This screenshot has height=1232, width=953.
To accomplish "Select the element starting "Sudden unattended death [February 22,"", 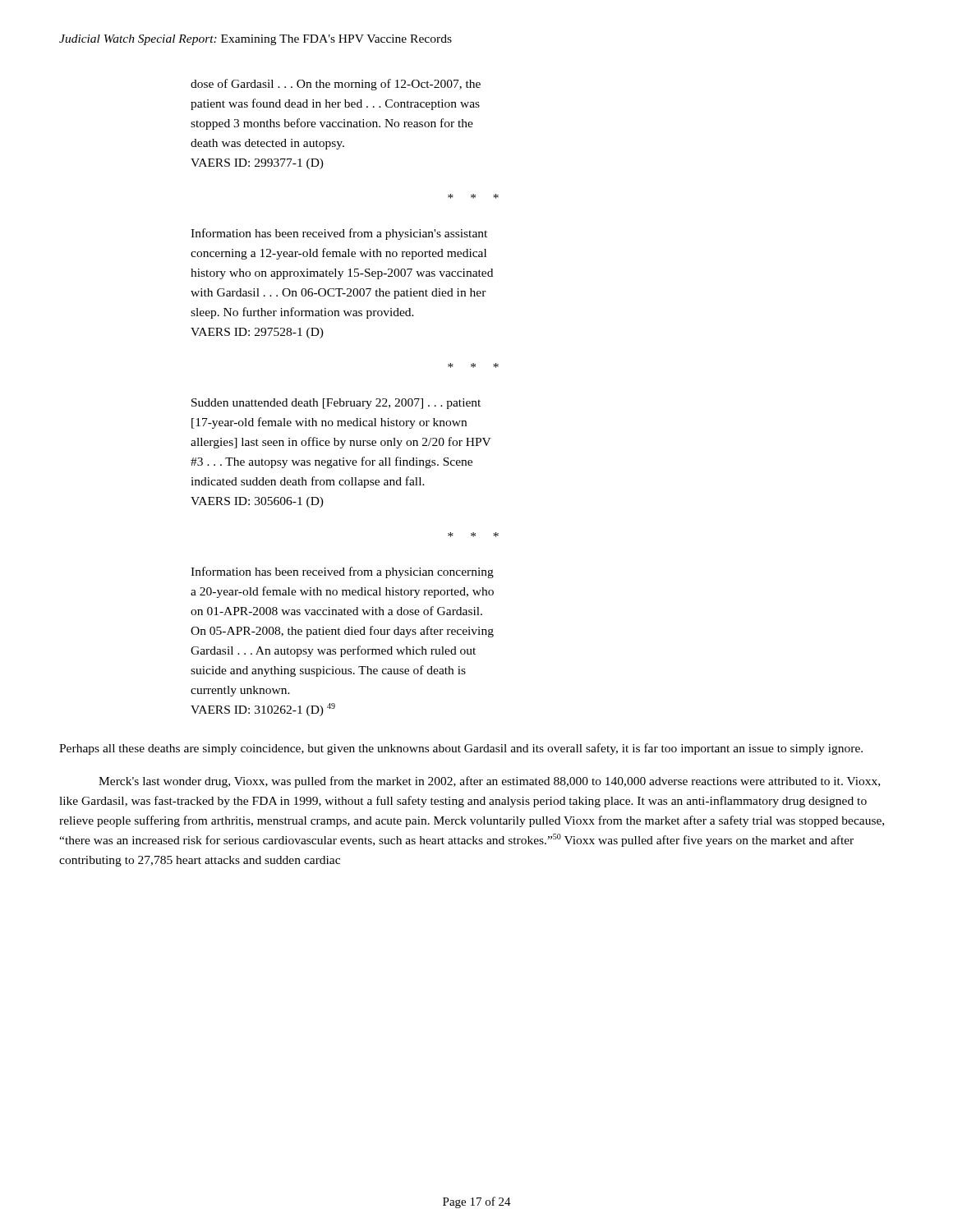I will click(336, 404).
